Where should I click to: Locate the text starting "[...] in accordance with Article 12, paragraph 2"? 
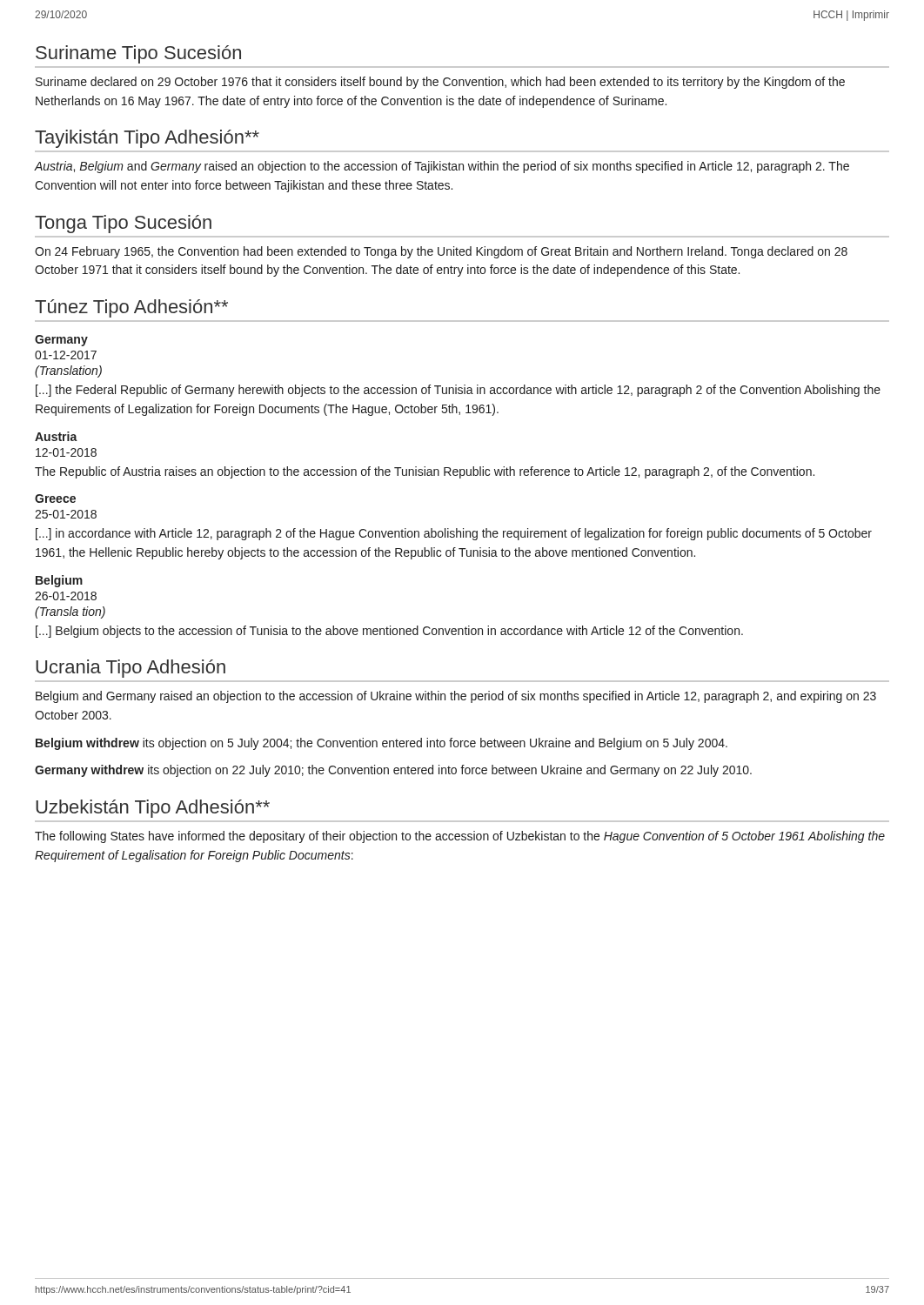coord(453,543)
